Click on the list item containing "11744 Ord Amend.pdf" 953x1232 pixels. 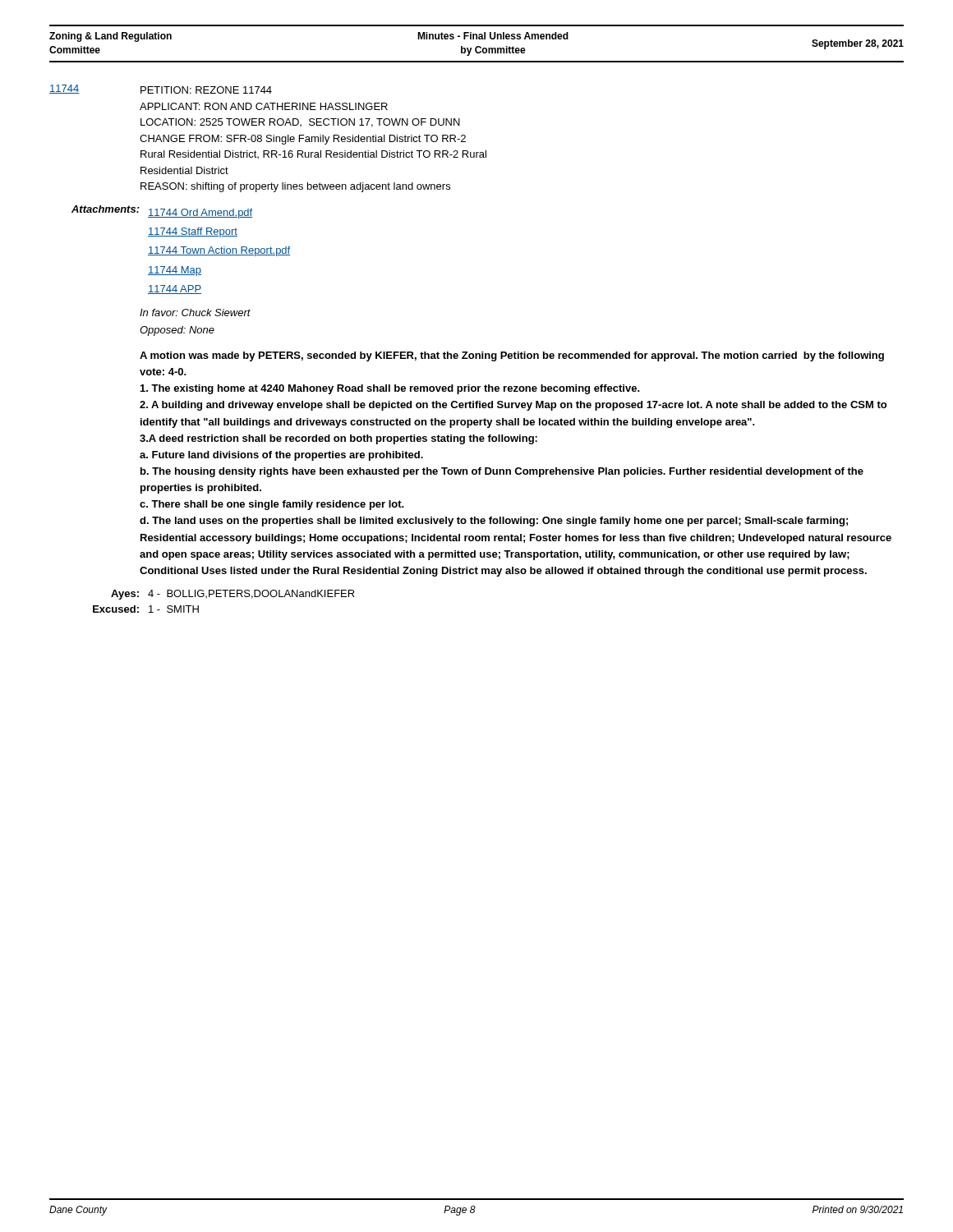pyautogui.click(x=200, y=214)
